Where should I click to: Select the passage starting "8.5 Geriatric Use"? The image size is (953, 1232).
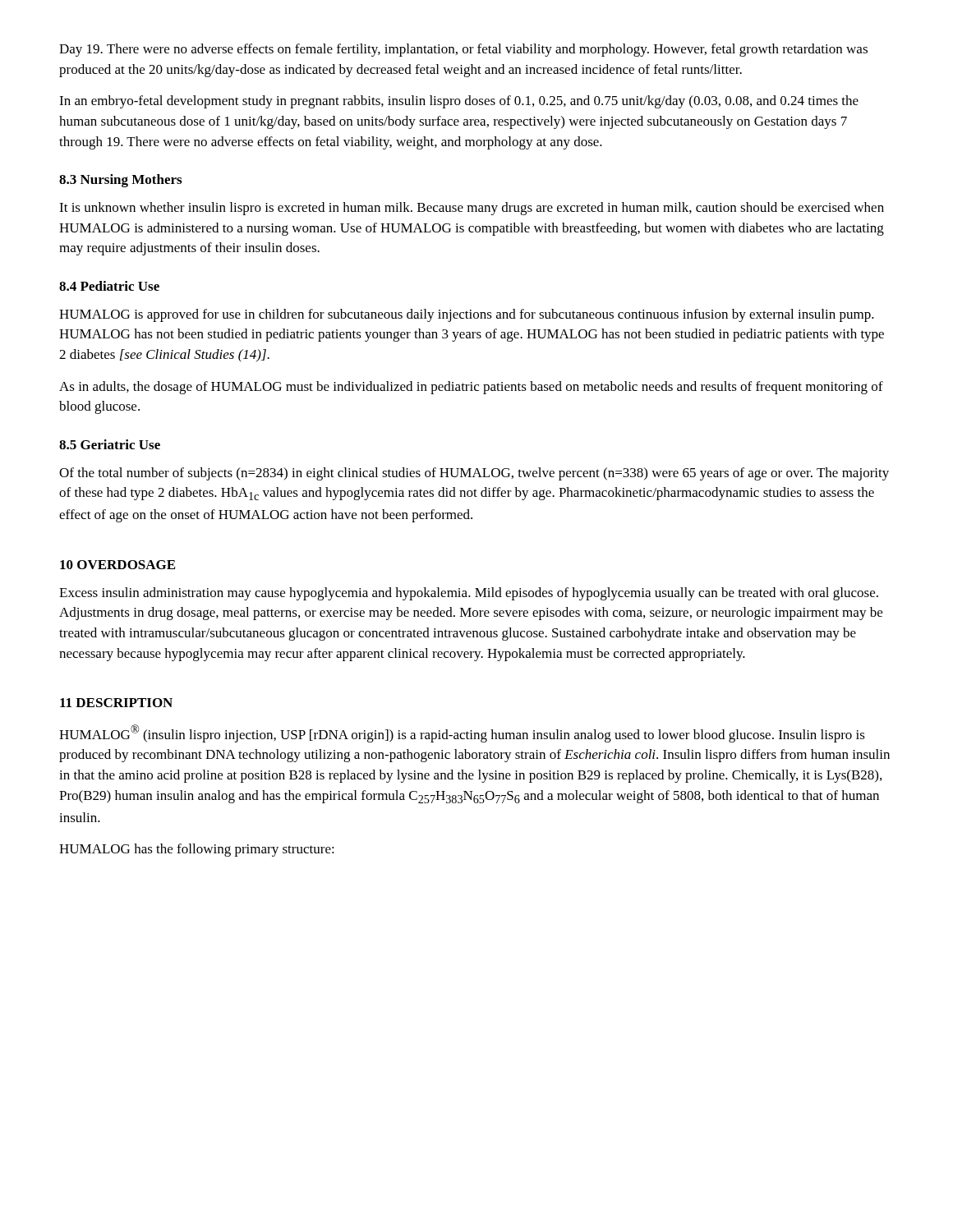tap(110, 445)
